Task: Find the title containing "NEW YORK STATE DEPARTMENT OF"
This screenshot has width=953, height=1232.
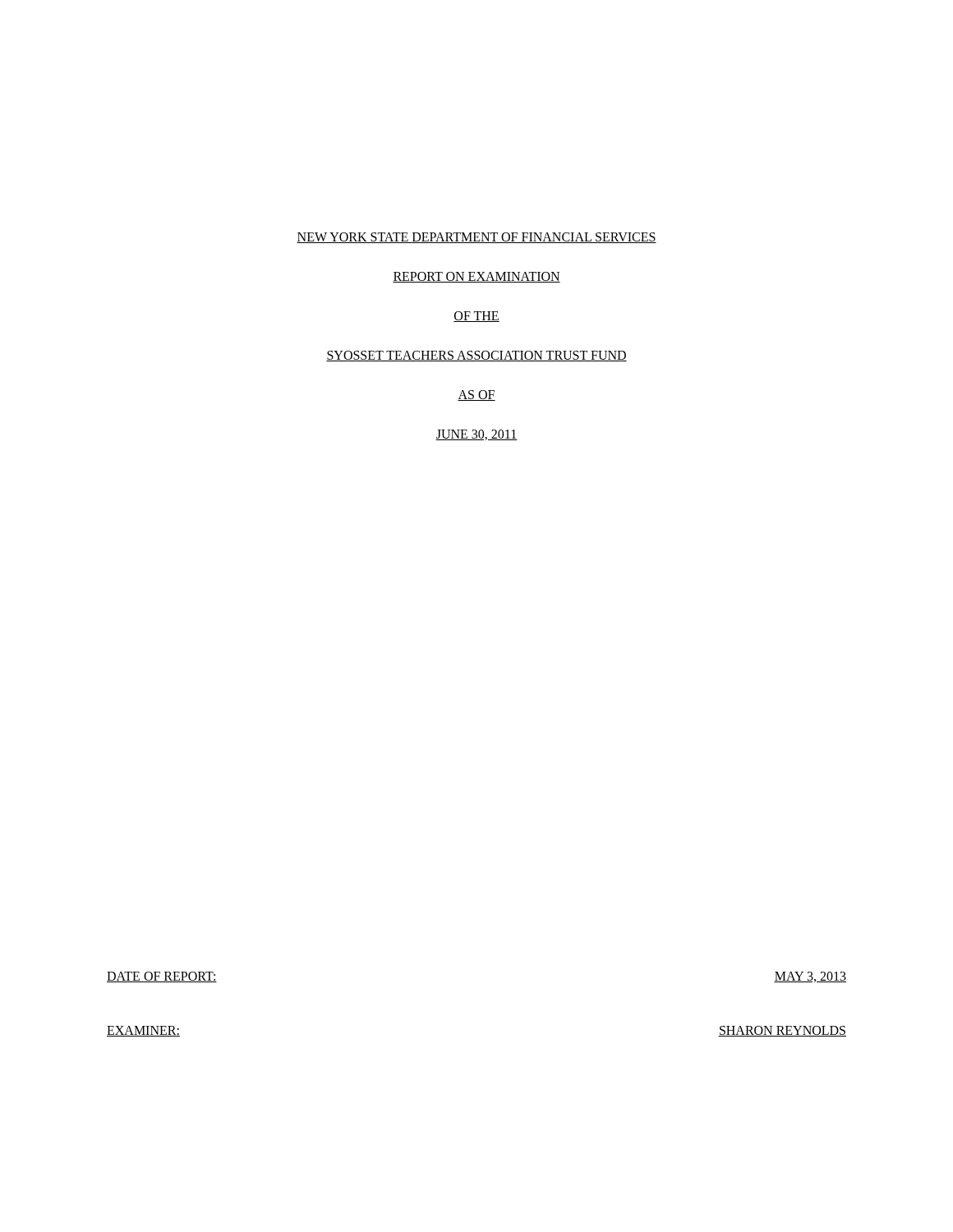Action: coord(476,237)
